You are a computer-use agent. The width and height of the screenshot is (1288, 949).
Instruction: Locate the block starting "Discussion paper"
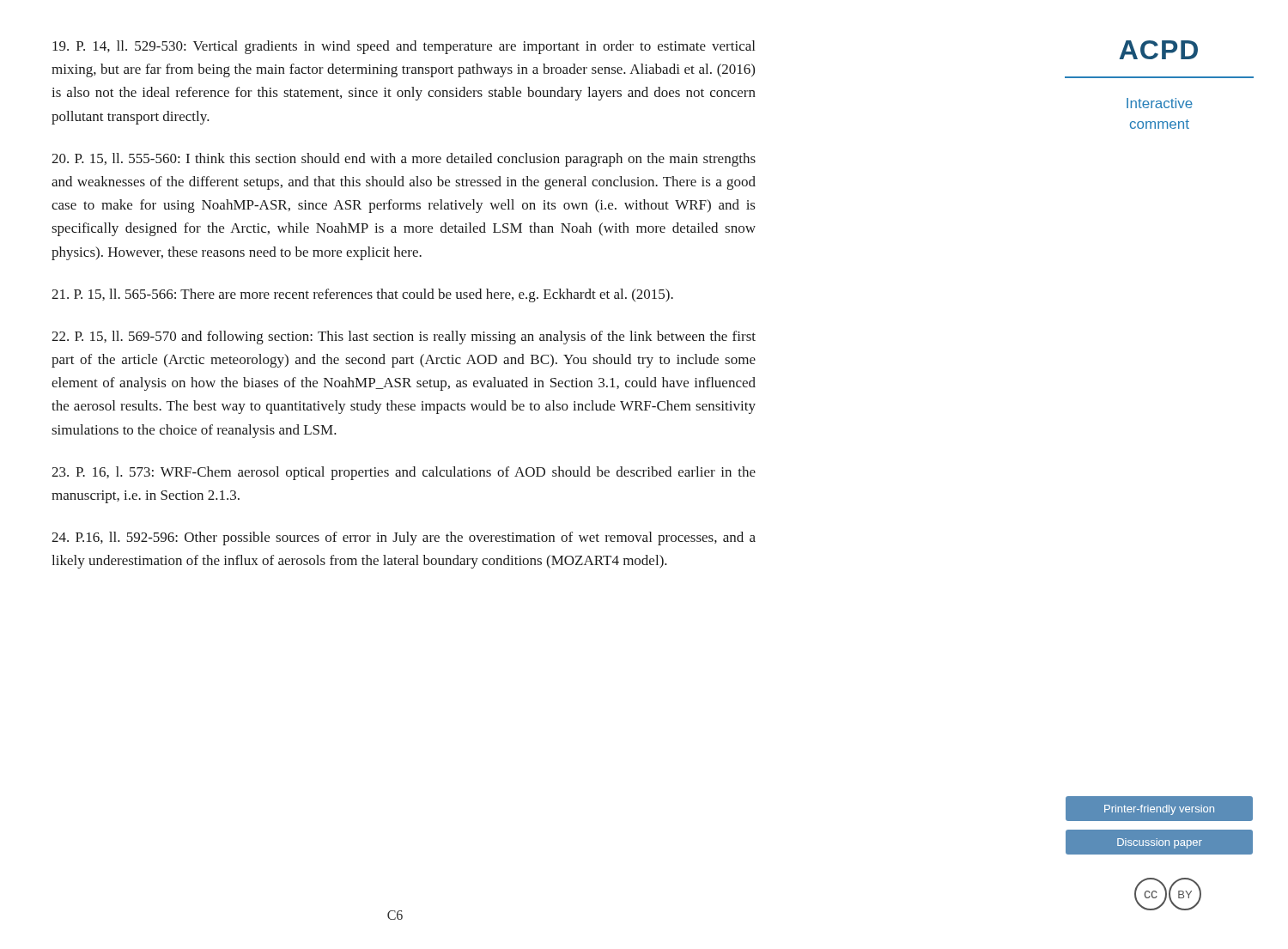(x=1159, y=842)
